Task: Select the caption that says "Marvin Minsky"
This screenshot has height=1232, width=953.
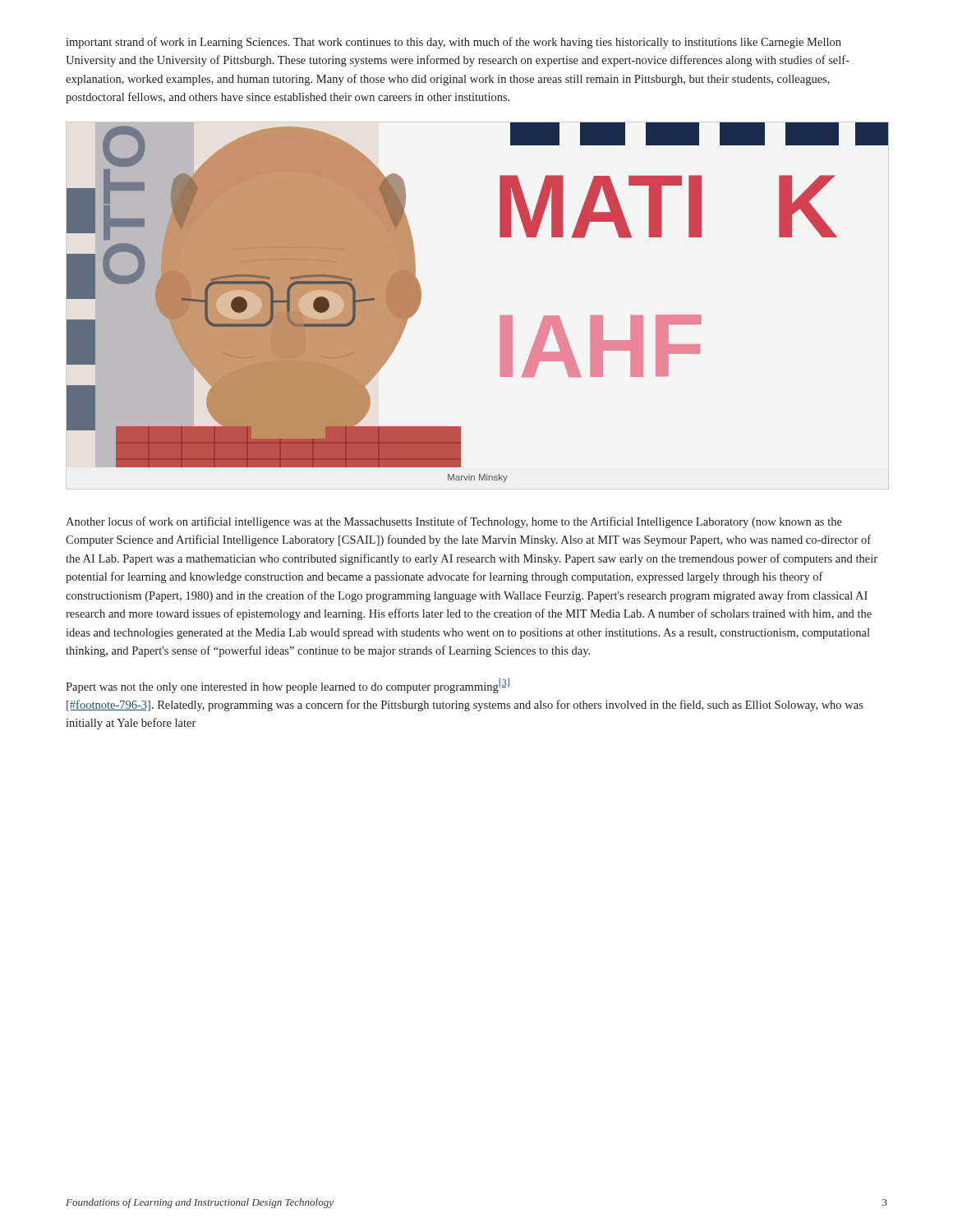Action: tap(477, 477)
